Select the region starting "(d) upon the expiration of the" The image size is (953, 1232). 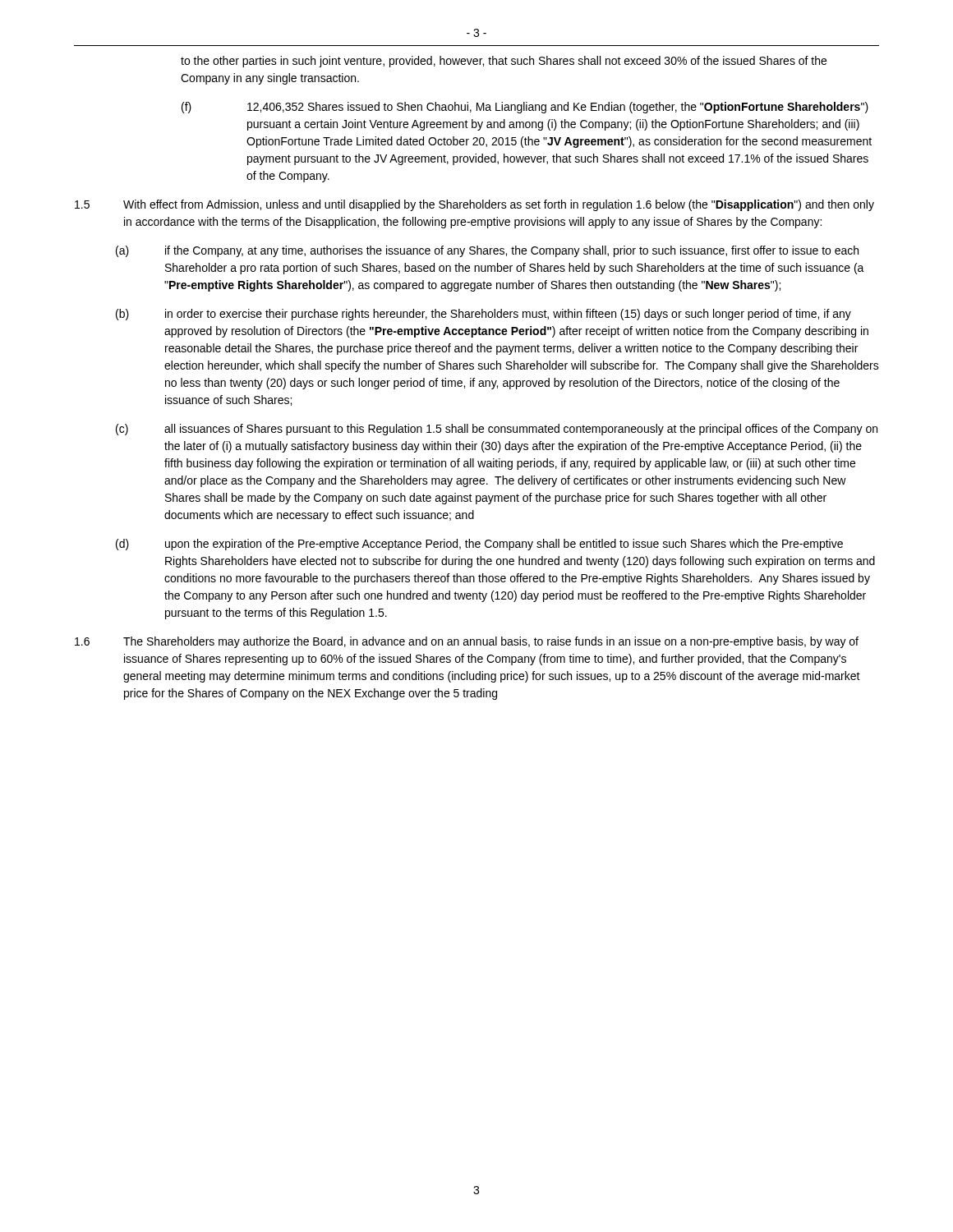point(497,579)
